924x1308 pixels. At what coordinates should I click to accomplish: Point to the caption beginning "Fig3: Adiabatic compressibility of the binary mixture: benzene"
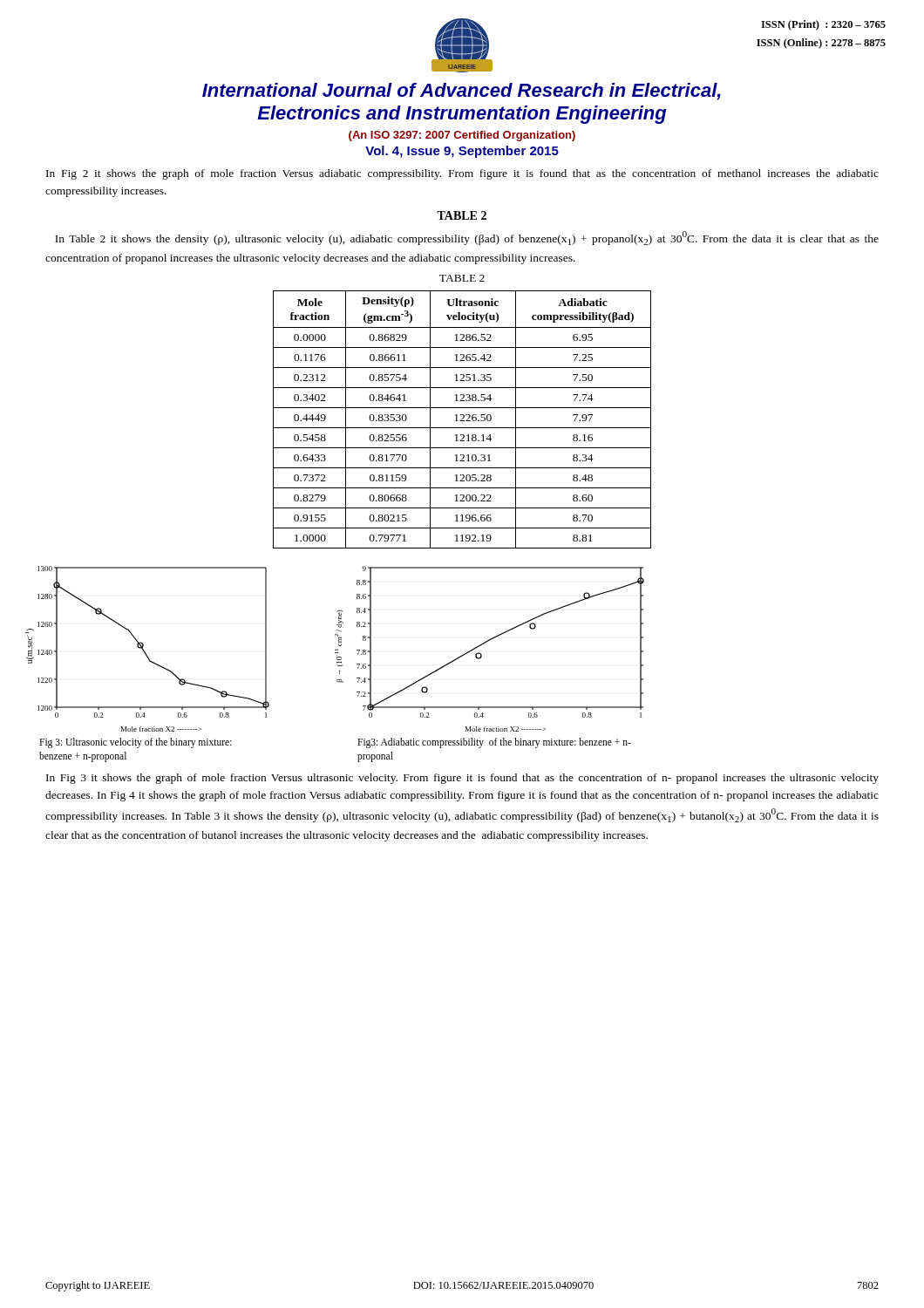click(494, 749)
